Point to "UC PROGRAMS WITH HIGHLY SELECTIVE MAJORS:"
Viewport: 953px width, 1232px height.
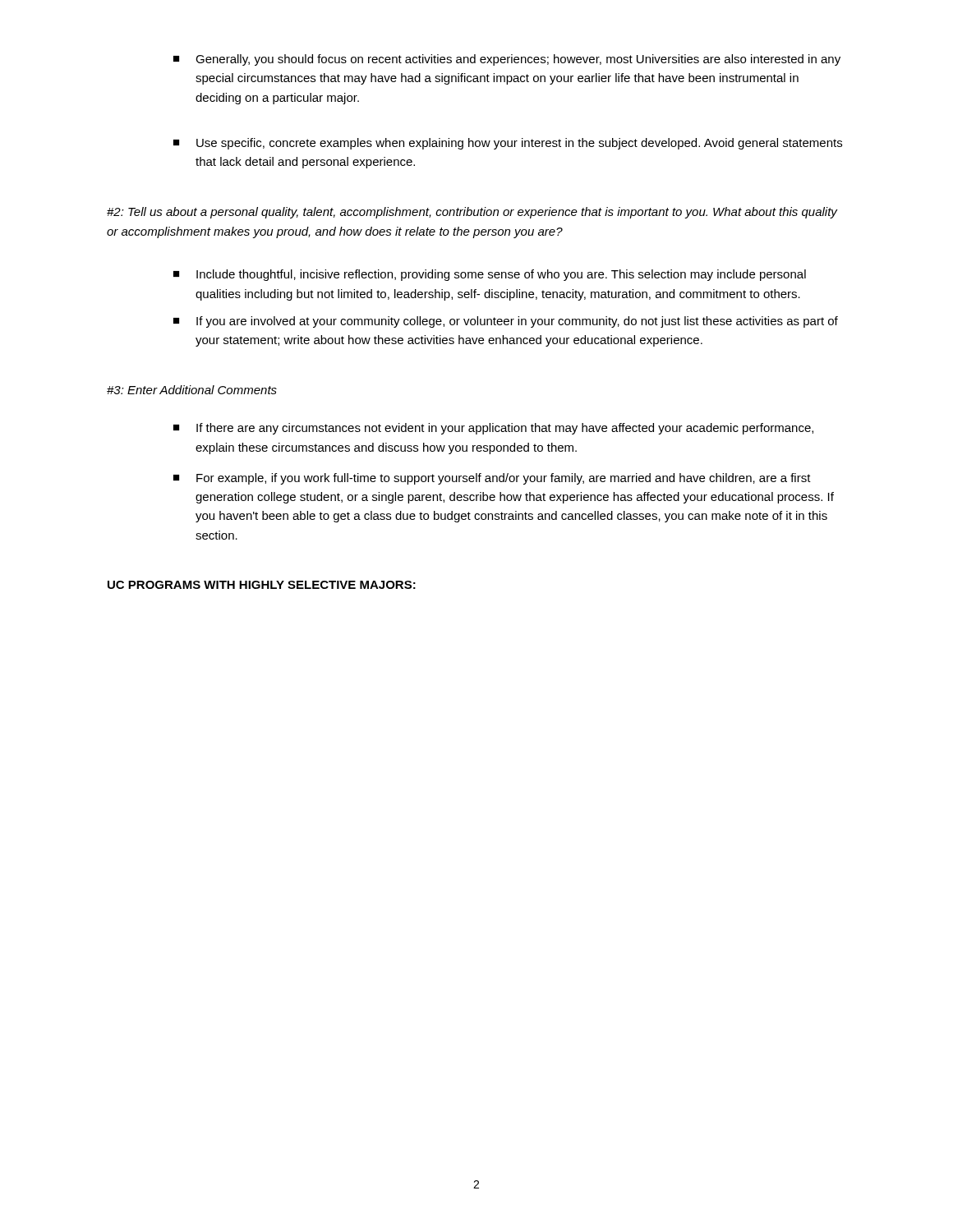click(x=262, y=584)
